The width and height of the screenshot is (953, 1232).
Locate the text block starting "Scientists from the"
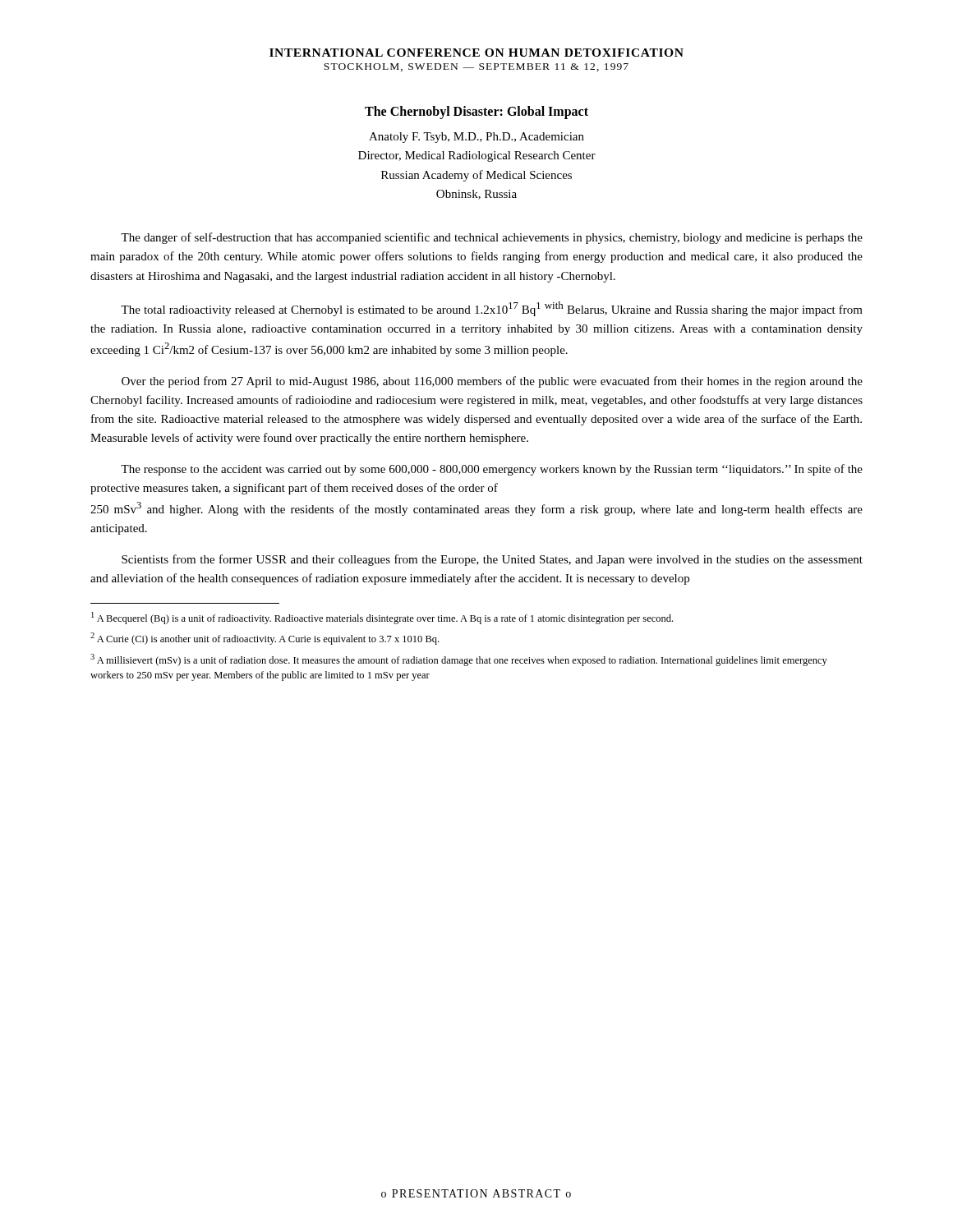(476, 568)
